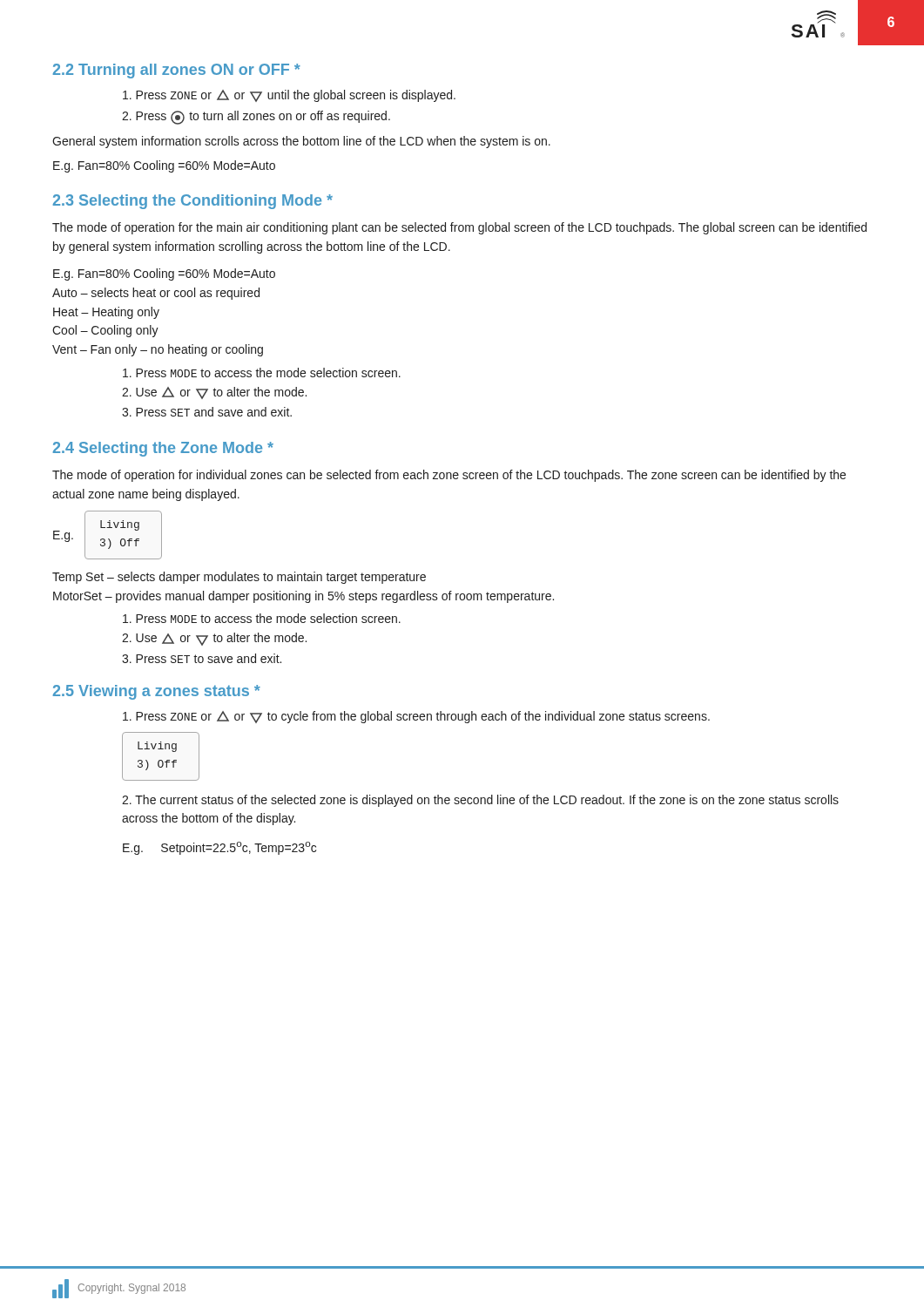Image resolution: width=924 pixels, height=1307 pixels.
Task: Navigate to the region starting "3. Press SET and save and"
Action: pos(207,413)
